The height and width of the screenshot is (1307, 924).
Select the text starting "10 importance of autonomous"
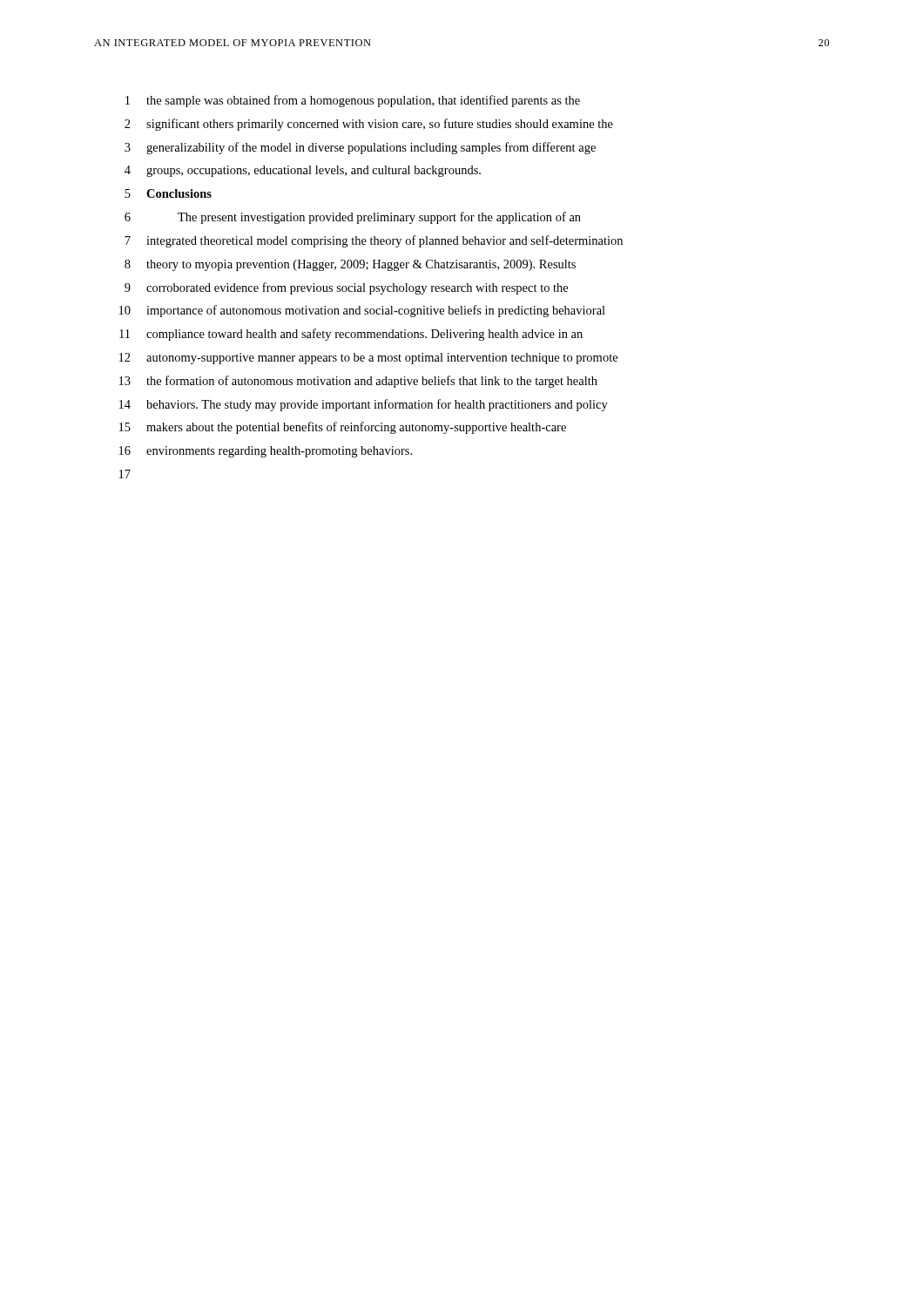pos(462,311)
